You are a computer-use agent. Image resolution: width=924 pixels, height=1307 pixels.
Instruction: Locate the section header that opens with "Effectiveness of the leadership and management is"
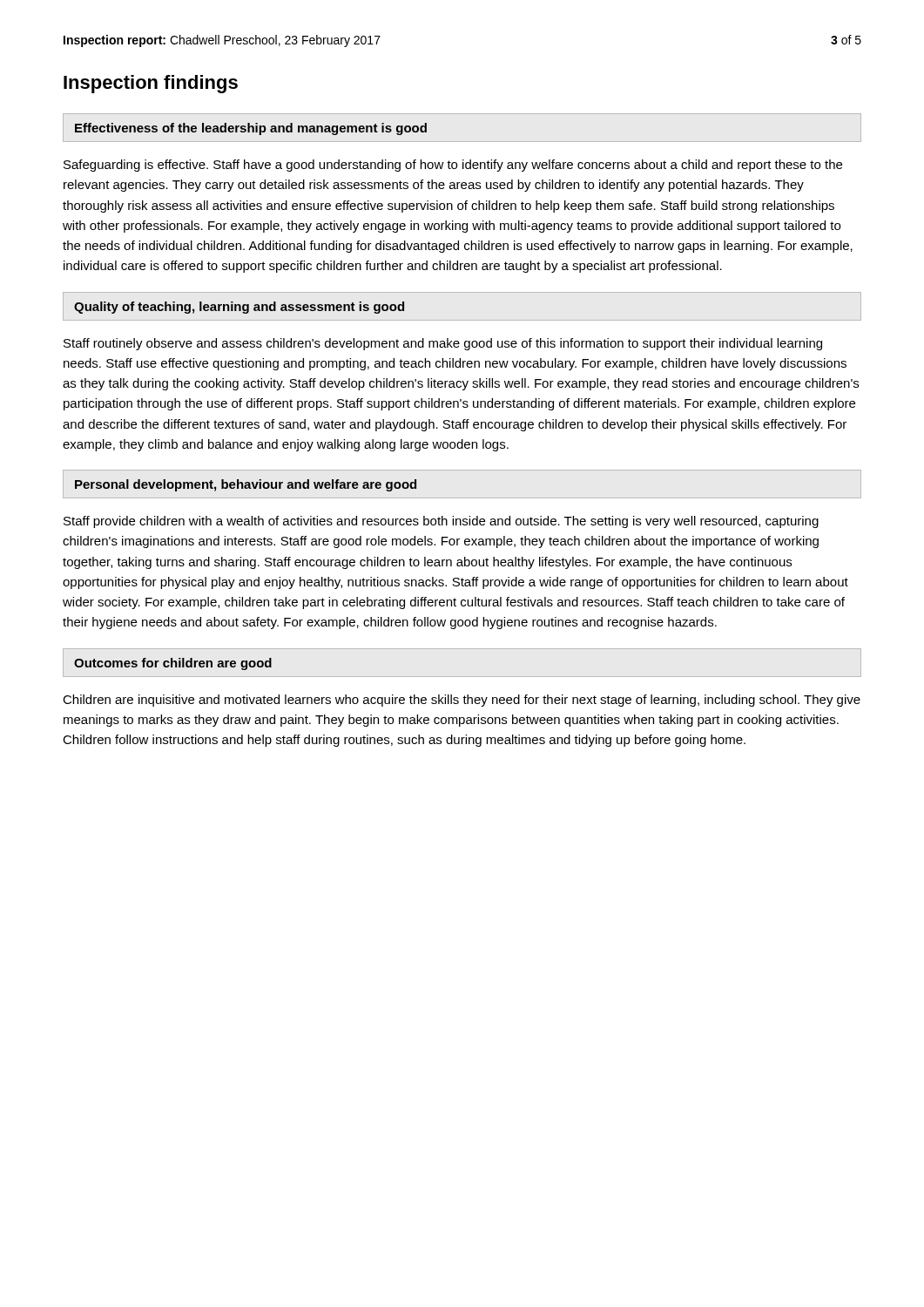tap(251, 129)
